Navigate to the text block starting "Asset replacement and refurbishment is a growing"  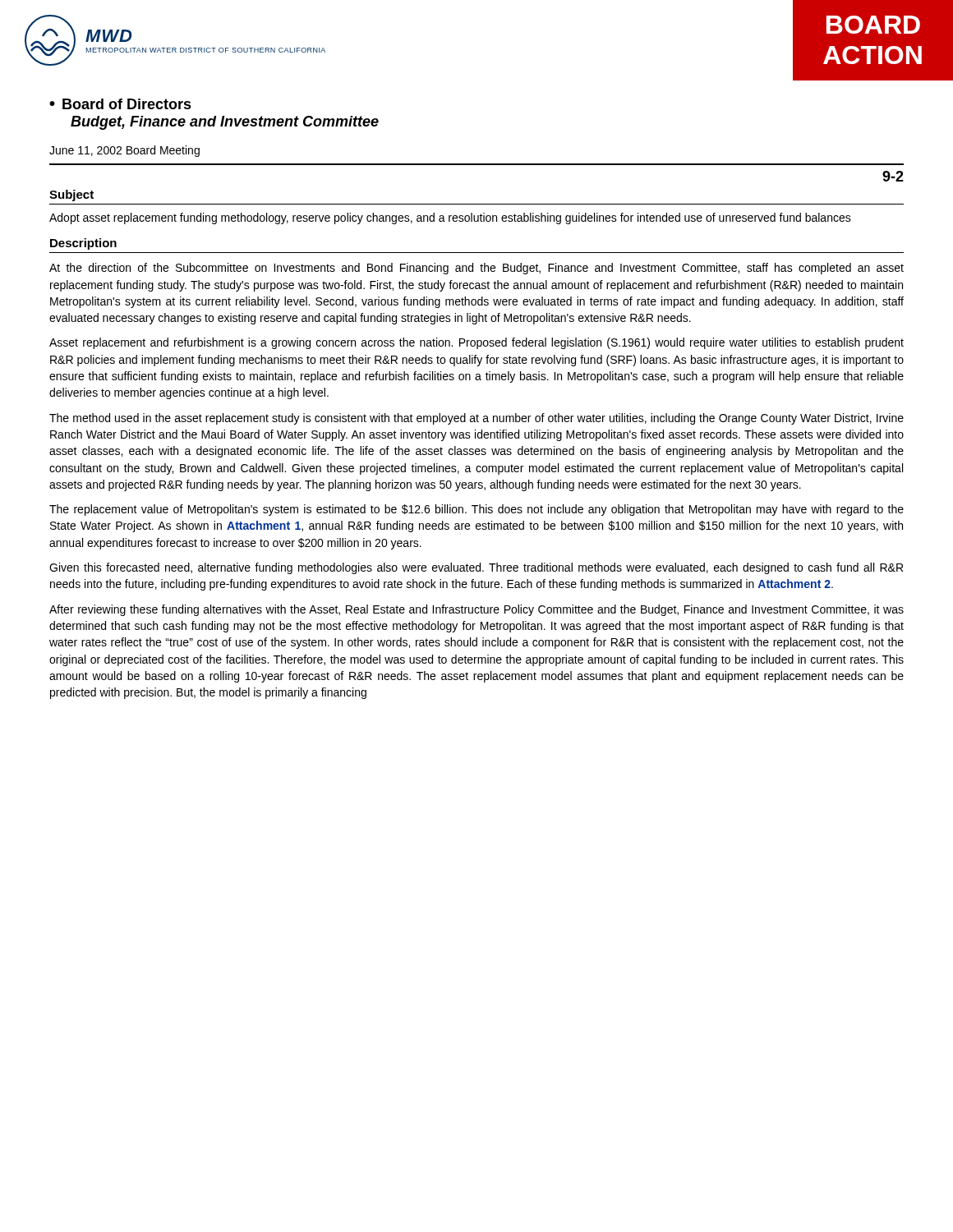pyautogui.click(x=476, y=368)
